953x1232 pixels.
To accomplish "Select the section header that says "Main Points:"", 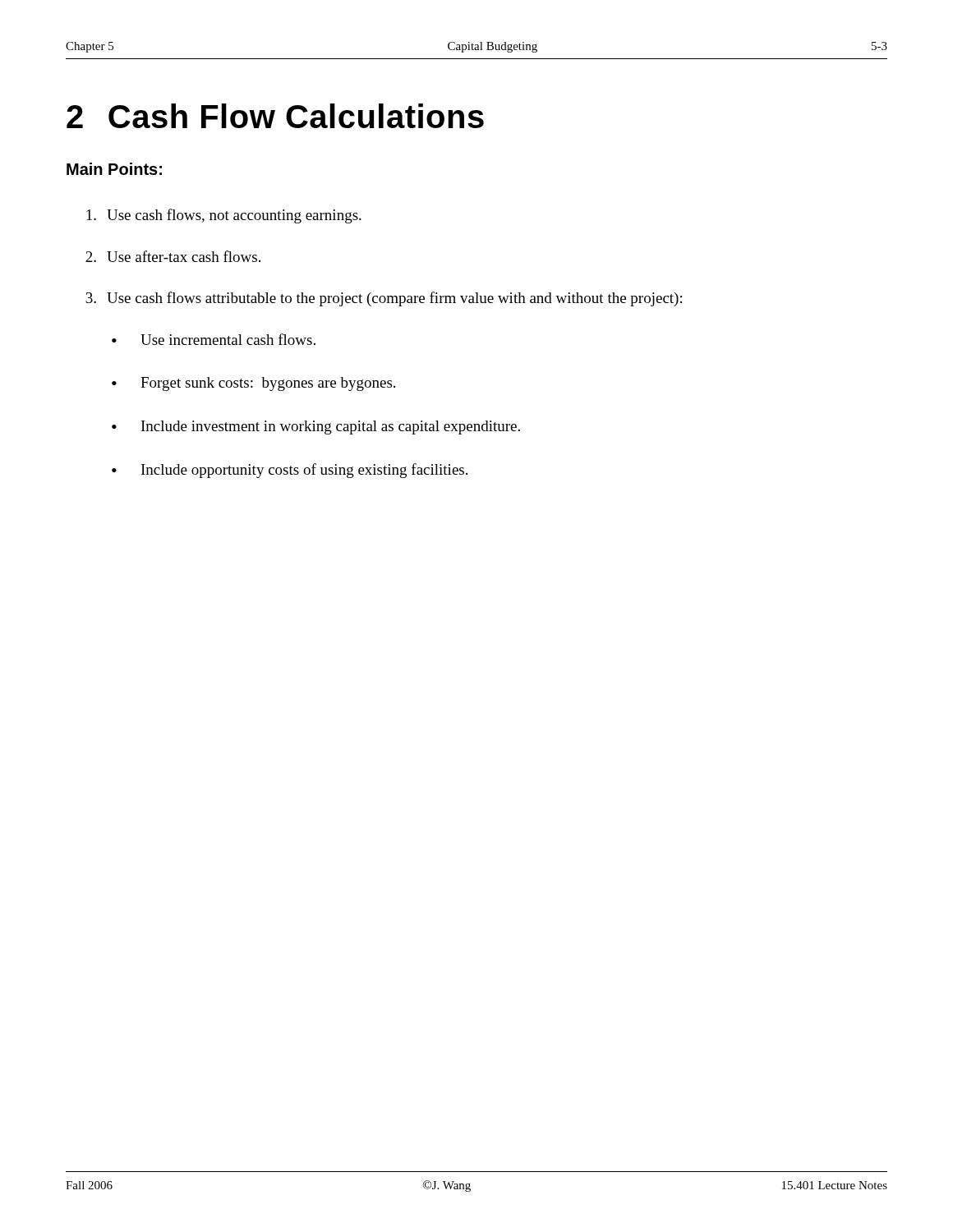I will (x=115, y=169).
